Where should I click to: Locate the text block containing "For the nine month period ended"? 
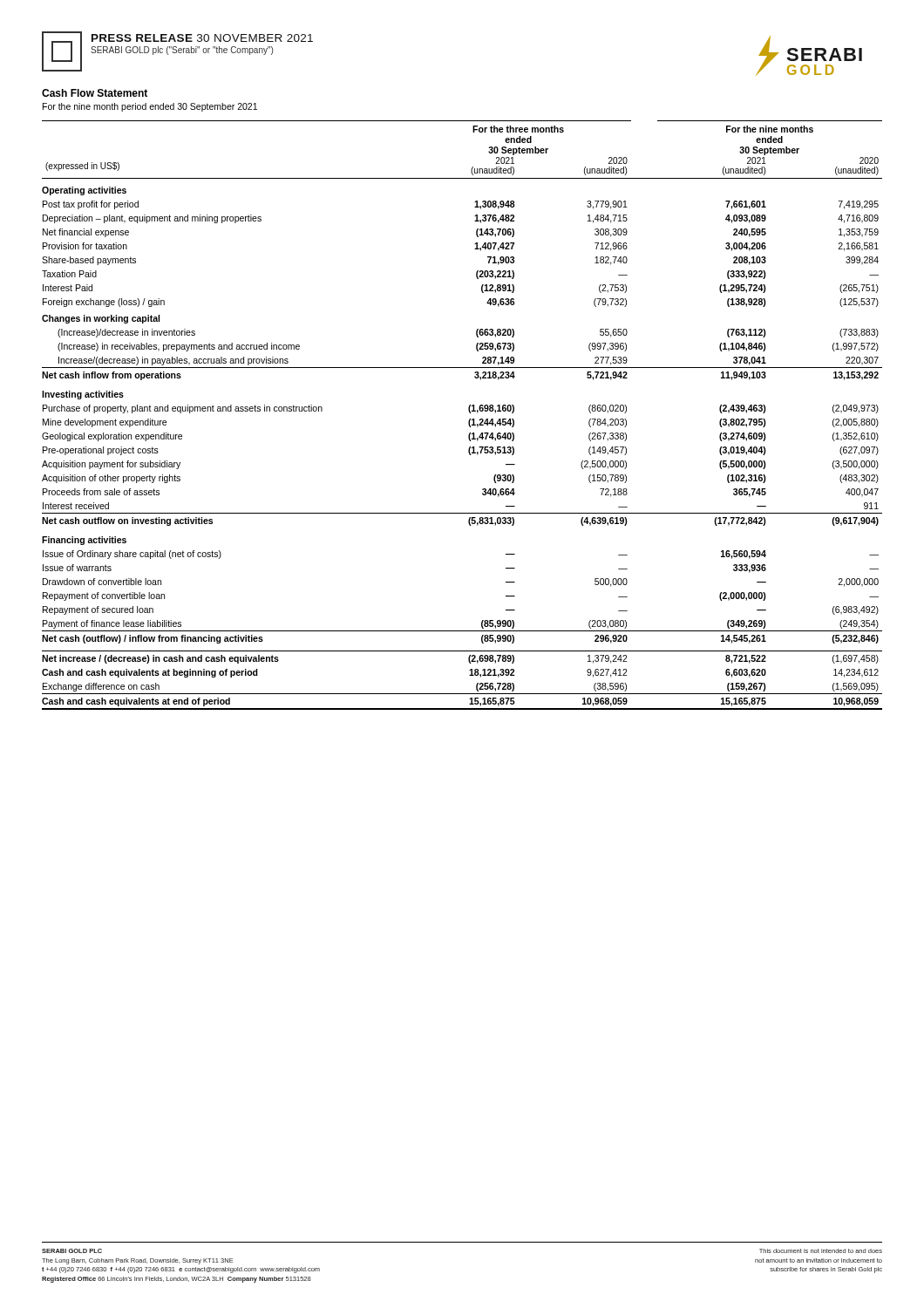150,106
